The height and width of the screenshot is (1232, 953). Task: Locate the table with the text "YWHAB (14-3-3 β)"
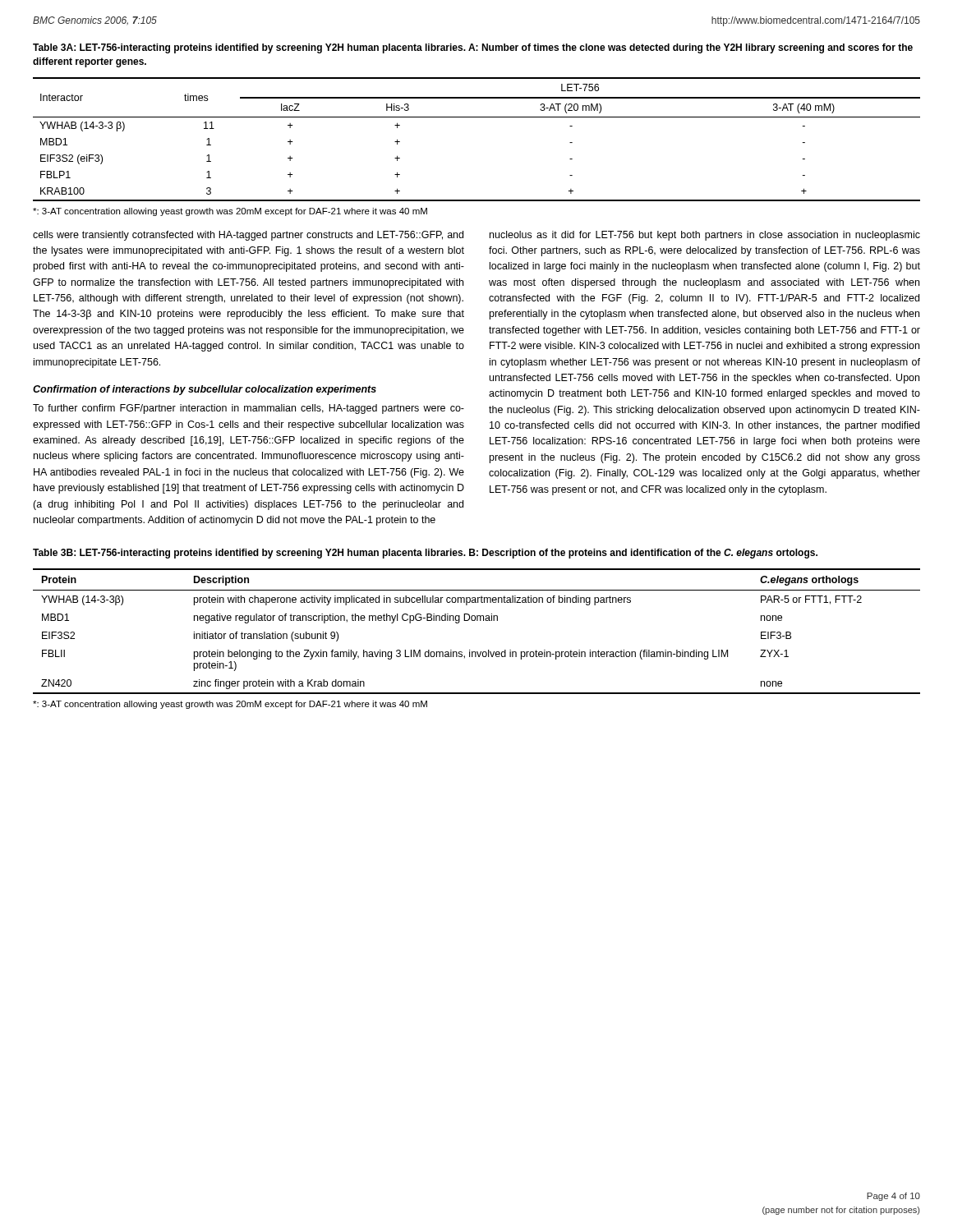coord(476,139)
